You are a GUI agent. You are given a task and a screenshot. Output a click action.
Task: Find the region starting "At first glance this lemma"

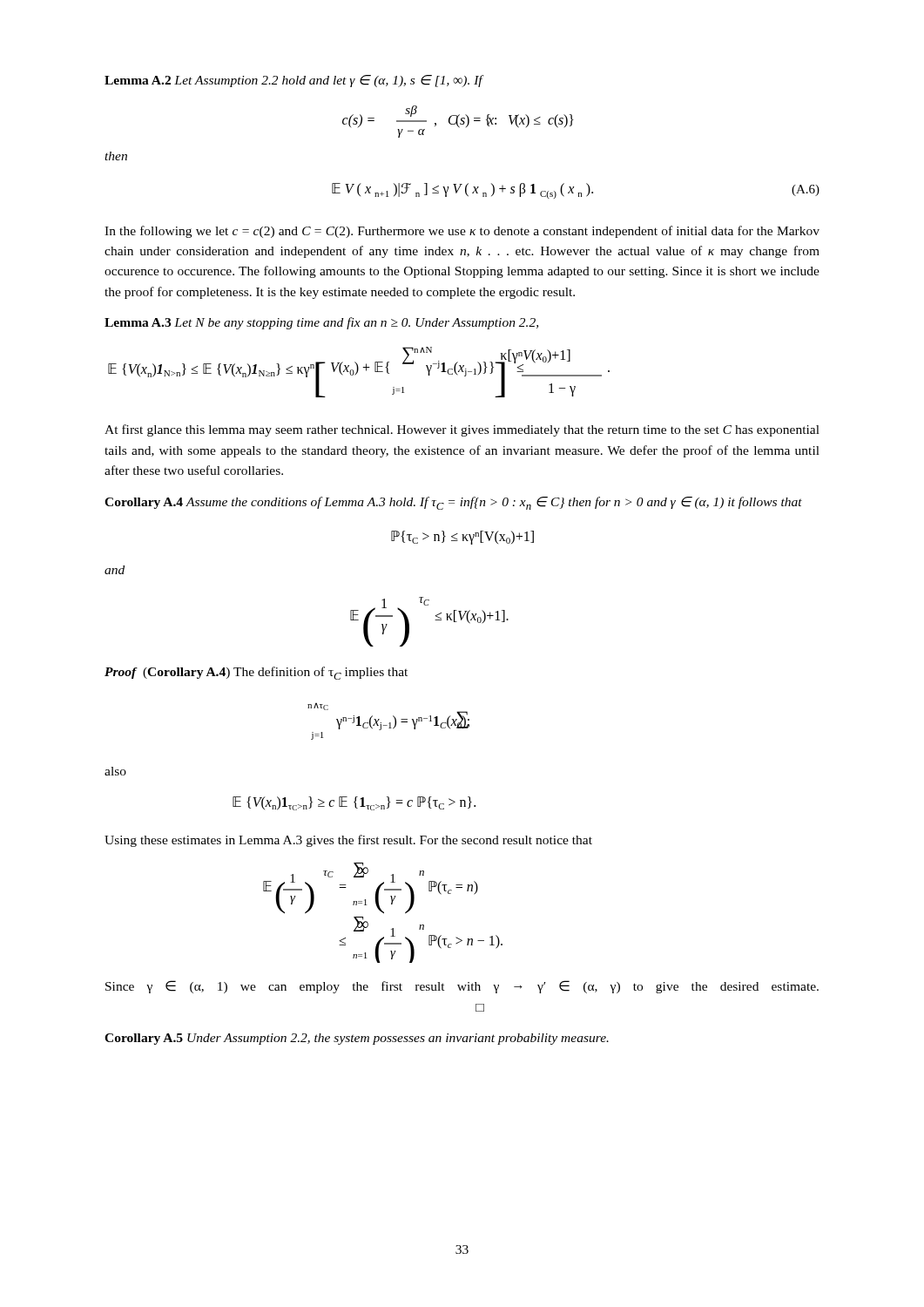pyautogui.click(x=462, y=450)
